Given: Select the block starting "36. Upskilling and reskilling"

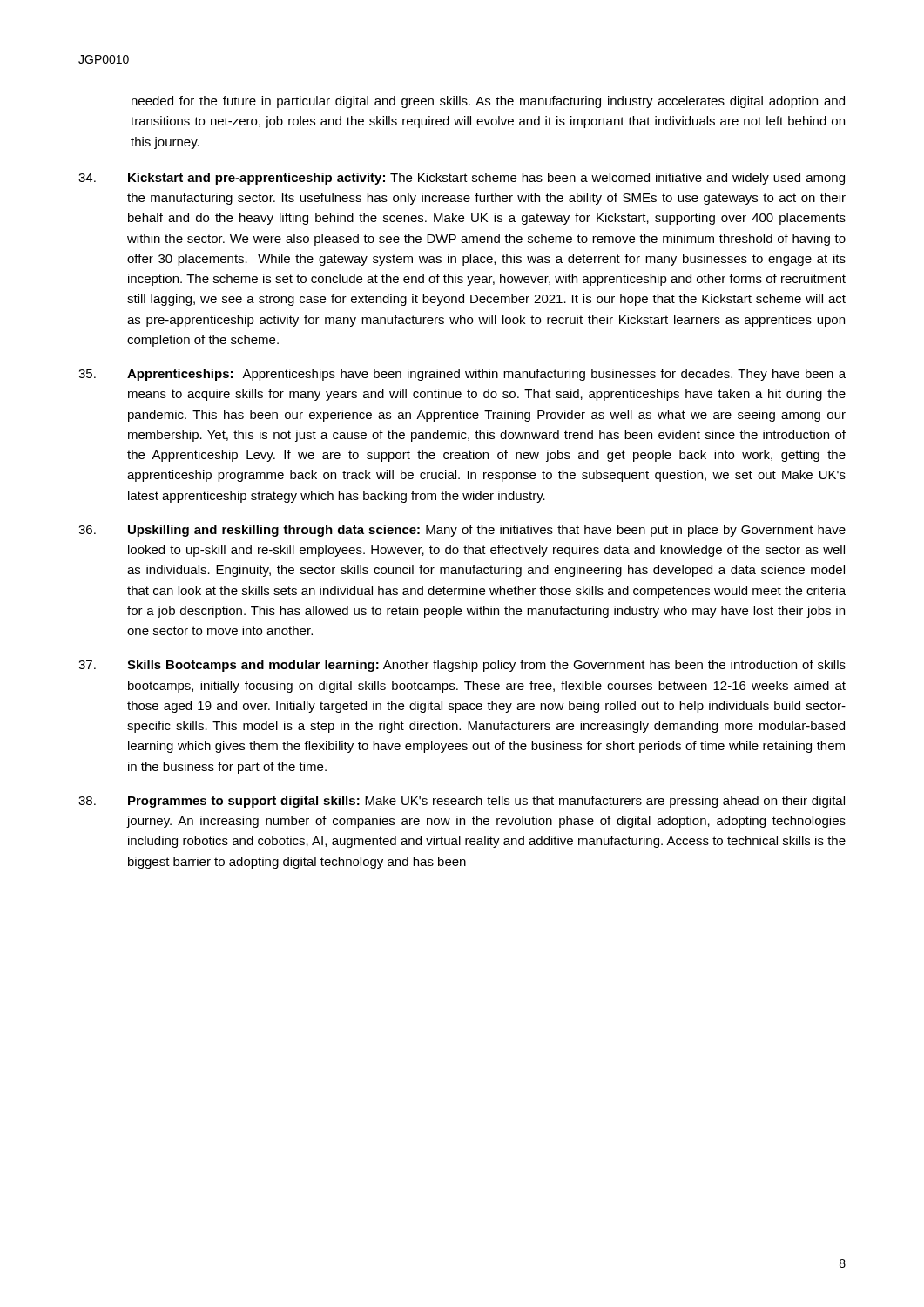Looking at the screenshot, I should 462,580.
